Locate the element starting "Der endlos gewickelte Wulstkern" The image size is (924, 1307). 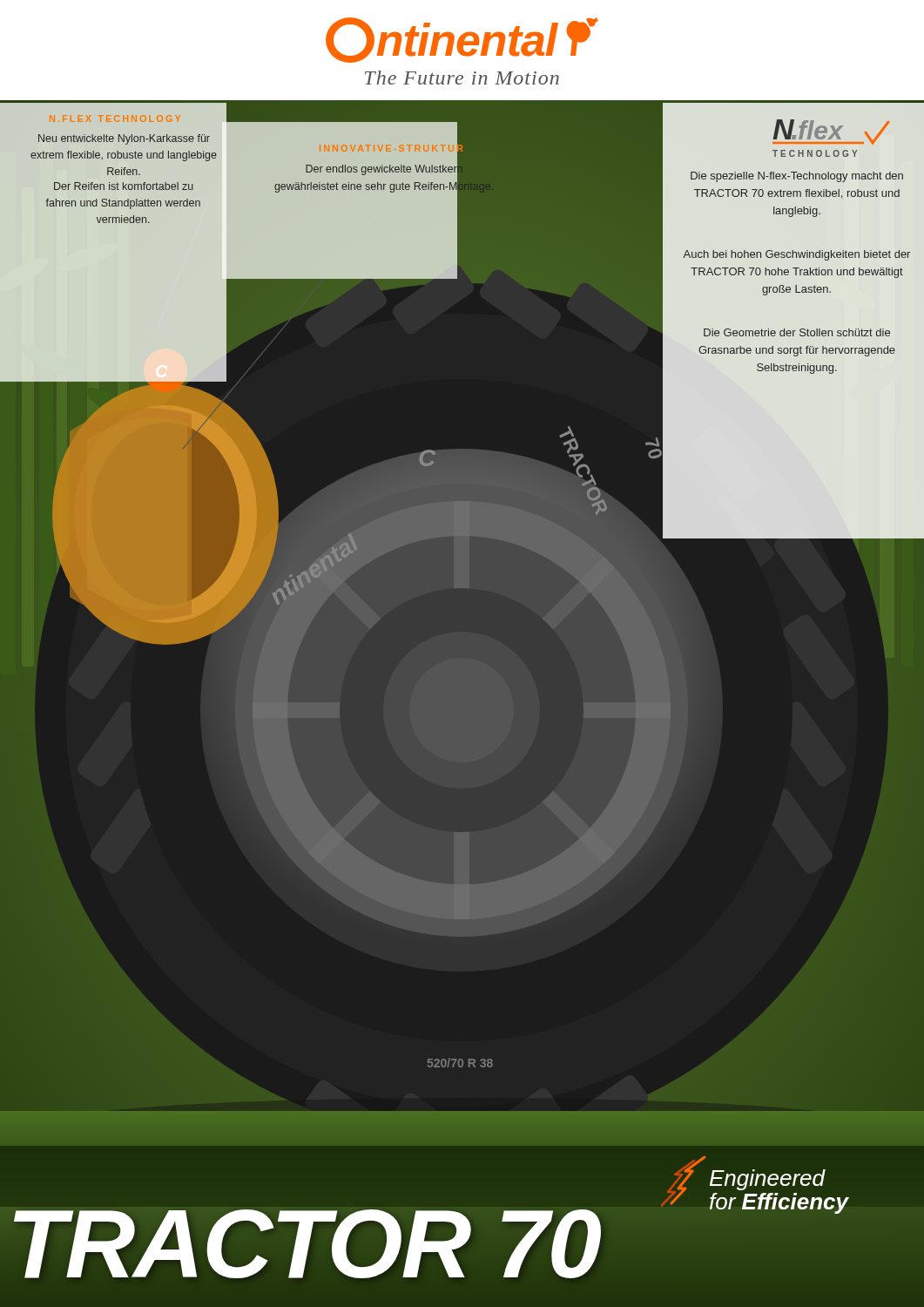[x=384, y=178]
